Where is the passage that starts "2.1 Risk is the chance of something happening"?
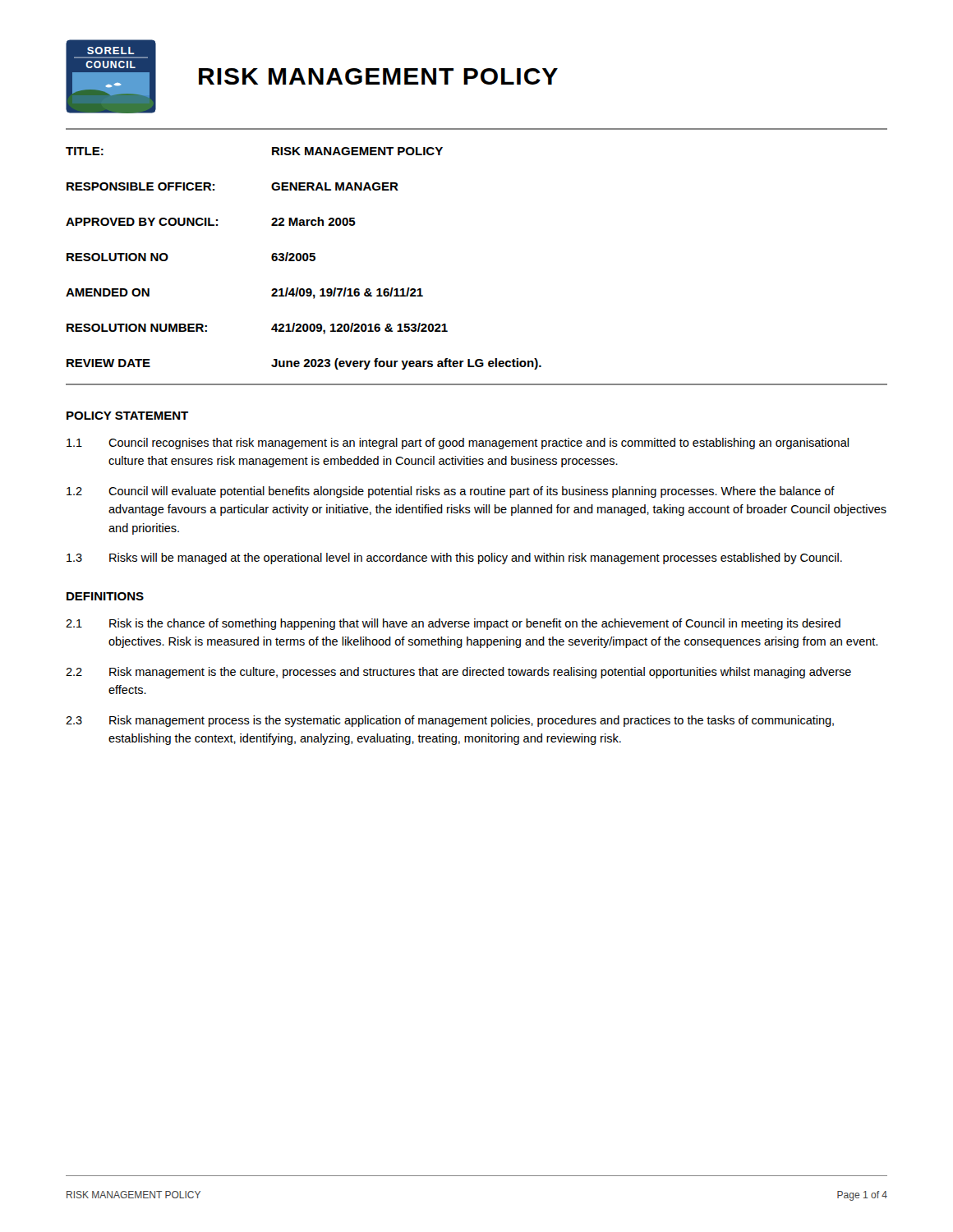 (x=476, y=633)
